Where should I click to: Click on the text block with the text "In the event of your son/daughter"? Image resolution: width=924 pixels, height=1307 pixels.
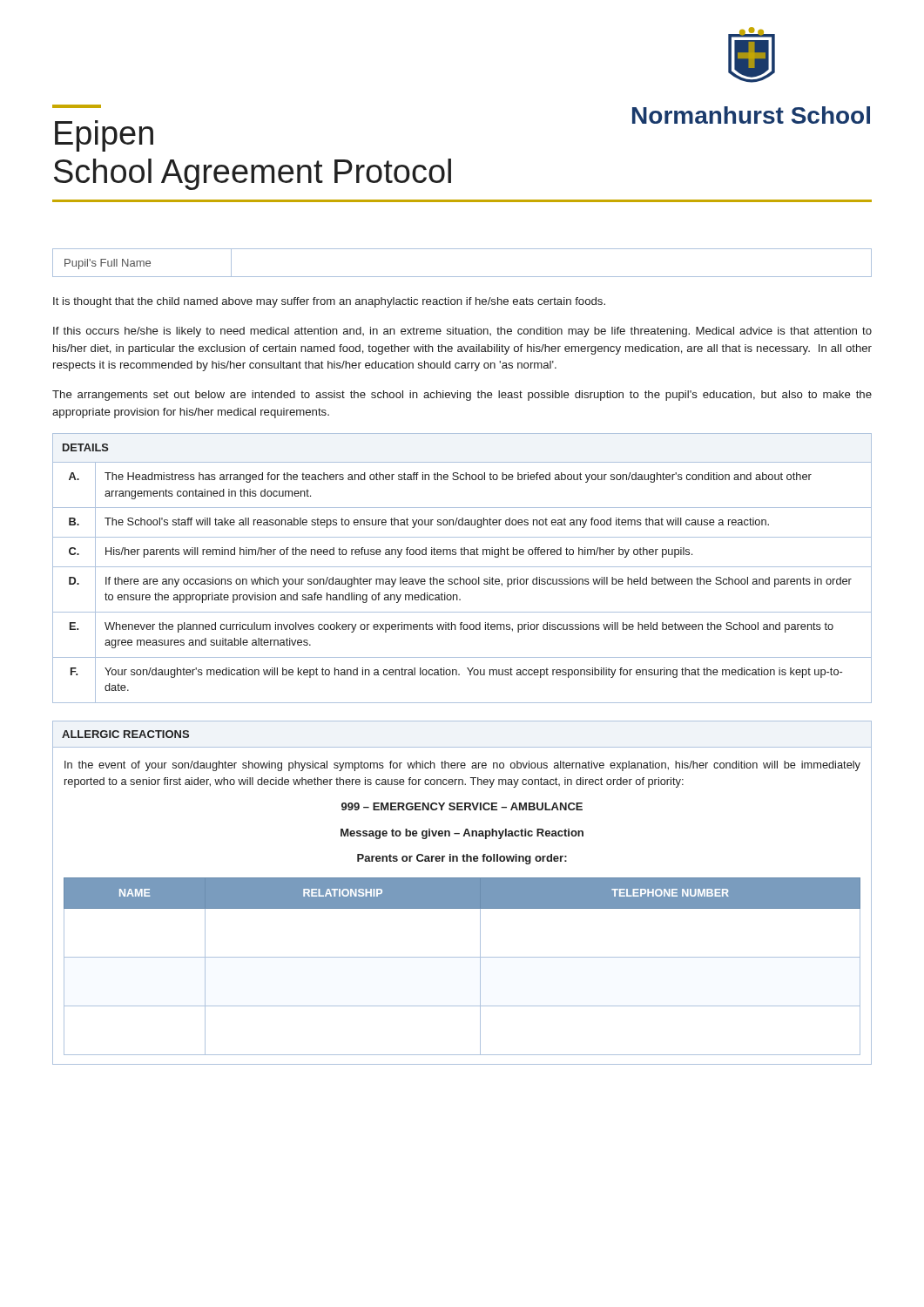click(x=462, y=773)
